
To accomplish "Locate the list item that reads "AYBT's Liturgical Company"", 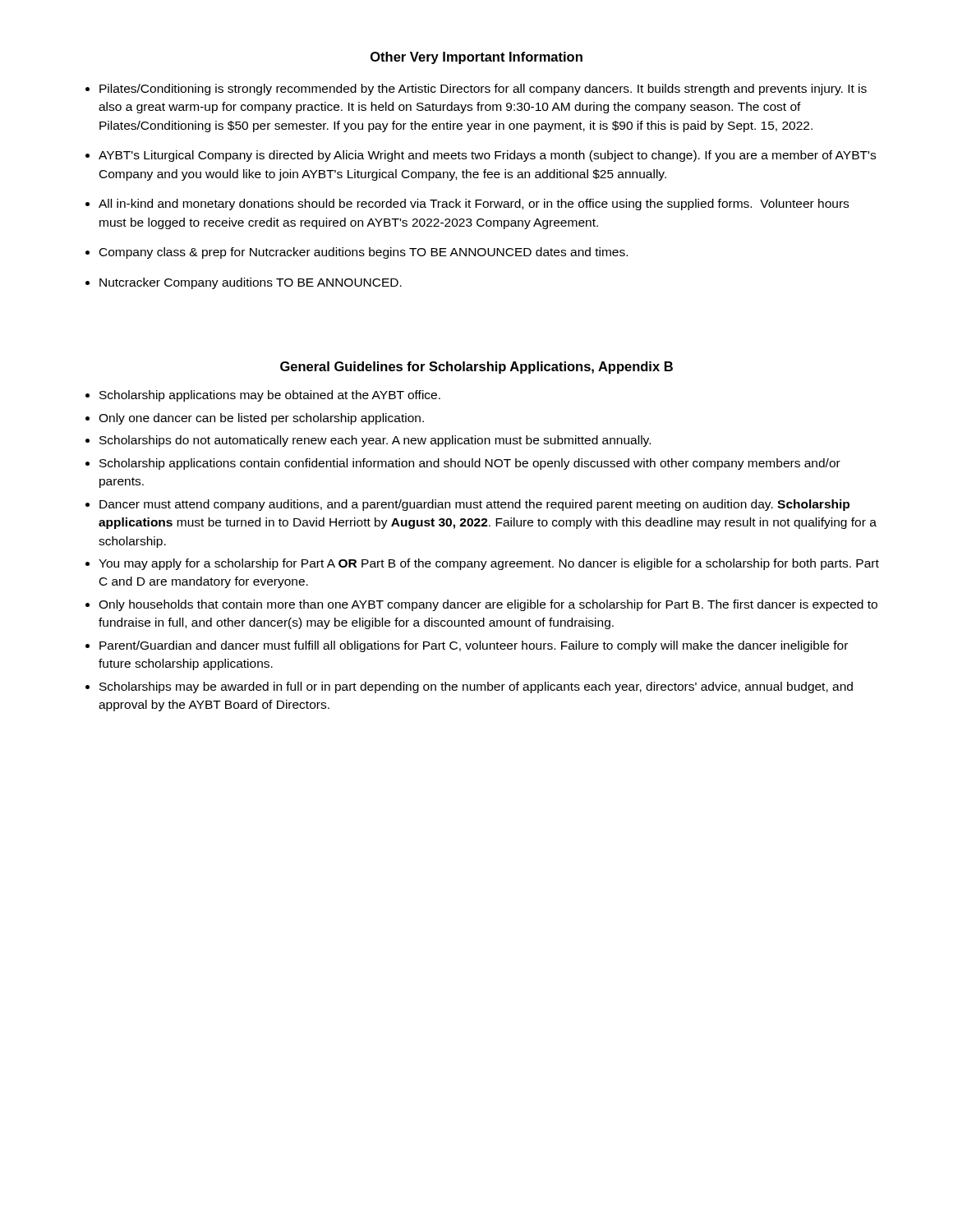I will [487, 164].
